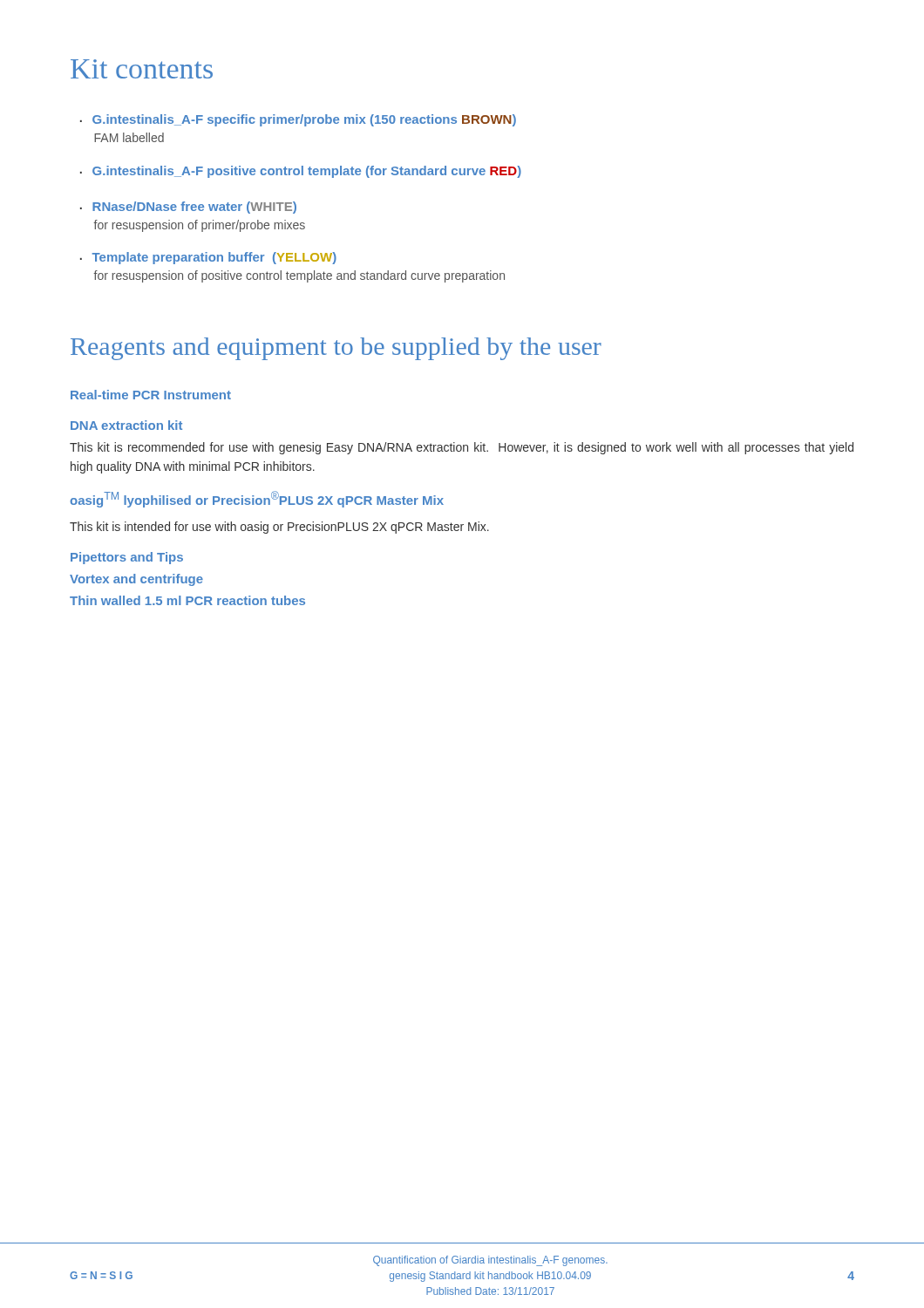Locate the element starting "· G.intestinalis_A-F positive control template (for Standard"
Screen dimensions: 1308x924
click(300, 172)
